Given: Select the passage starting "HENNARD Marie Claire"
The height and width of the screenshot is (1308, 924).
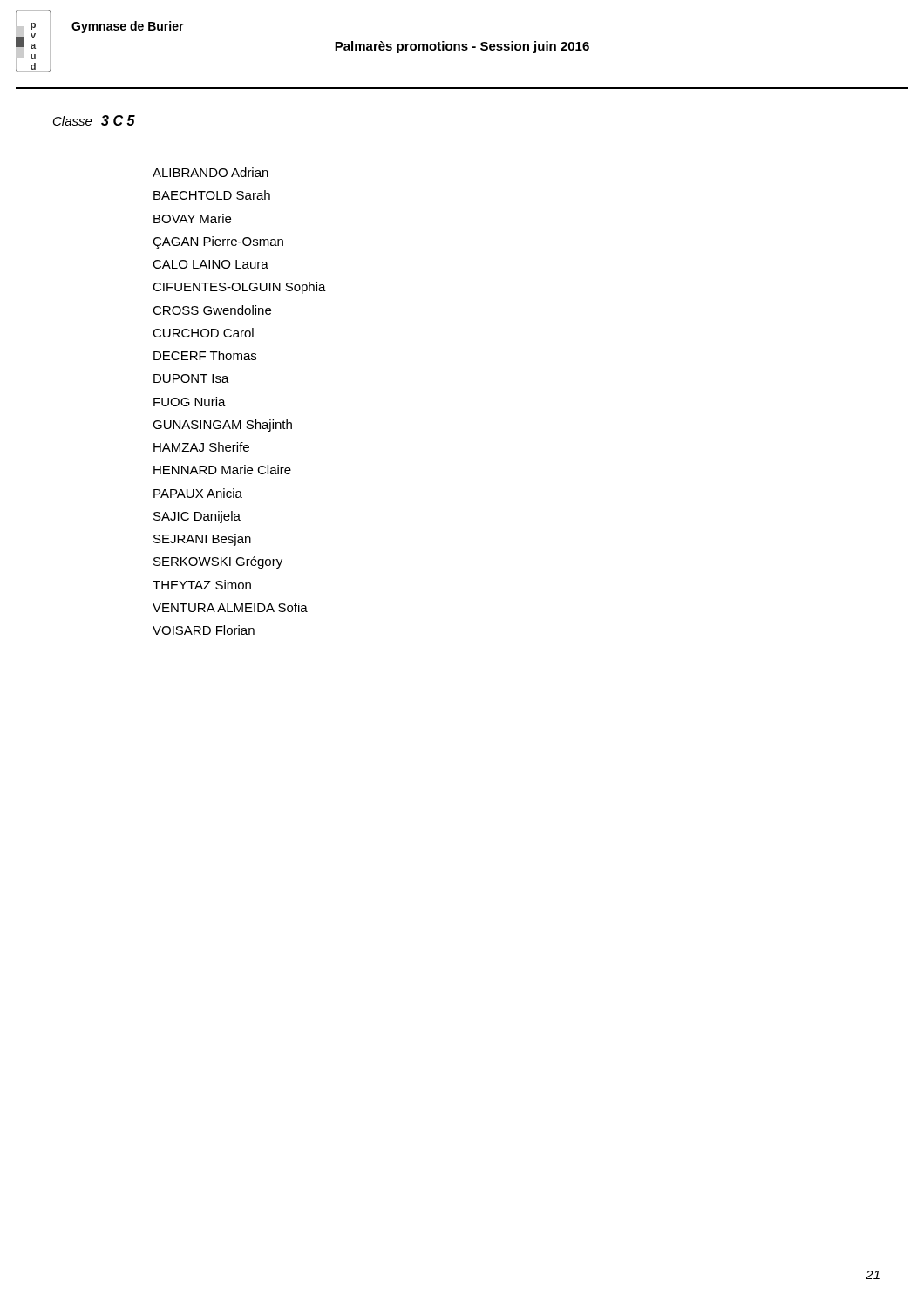Looking at the screenshot, I should point(222,470).
